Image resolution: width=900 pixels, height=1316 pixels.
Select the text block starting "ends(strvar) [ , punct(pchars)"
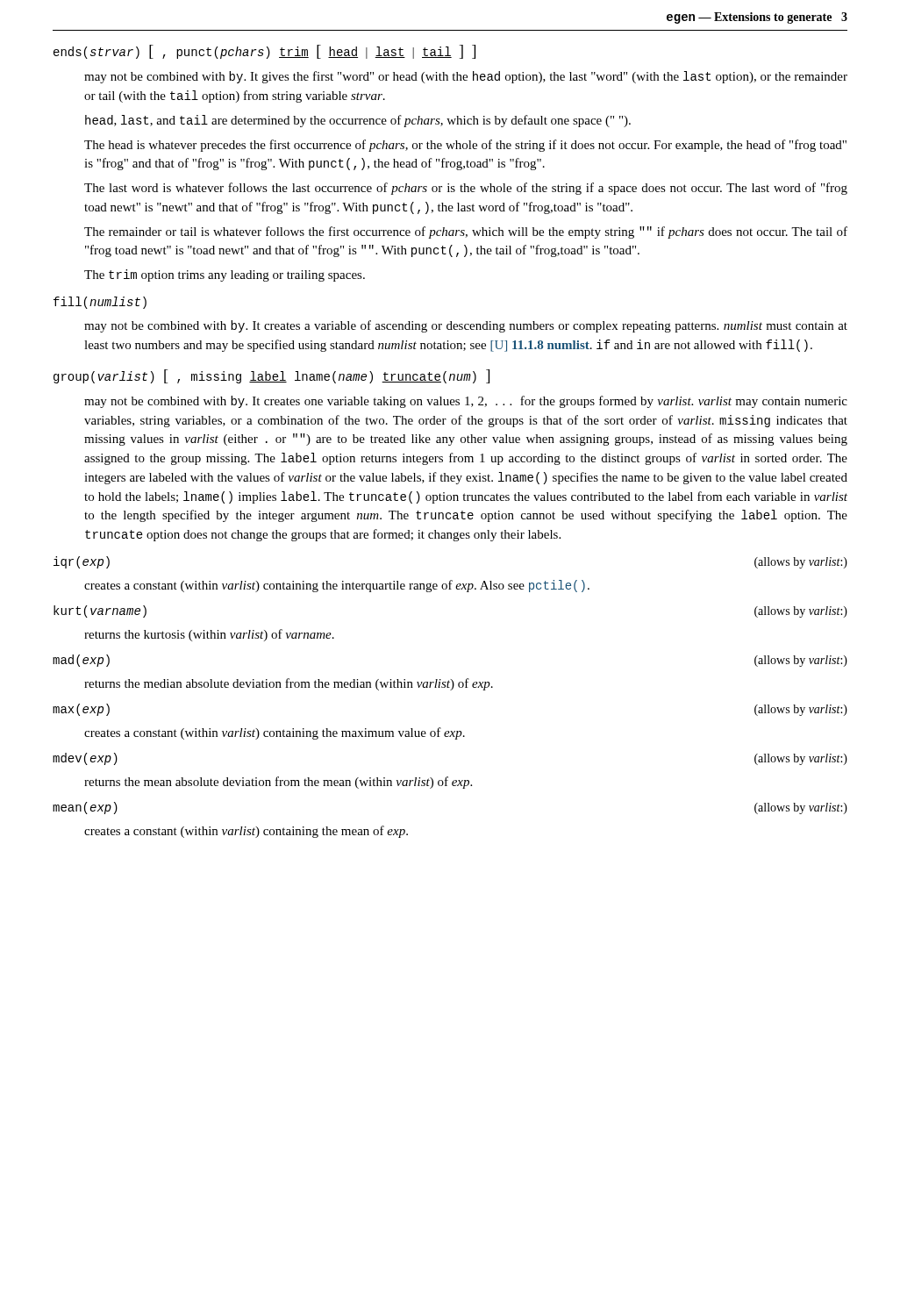(450, 162)
